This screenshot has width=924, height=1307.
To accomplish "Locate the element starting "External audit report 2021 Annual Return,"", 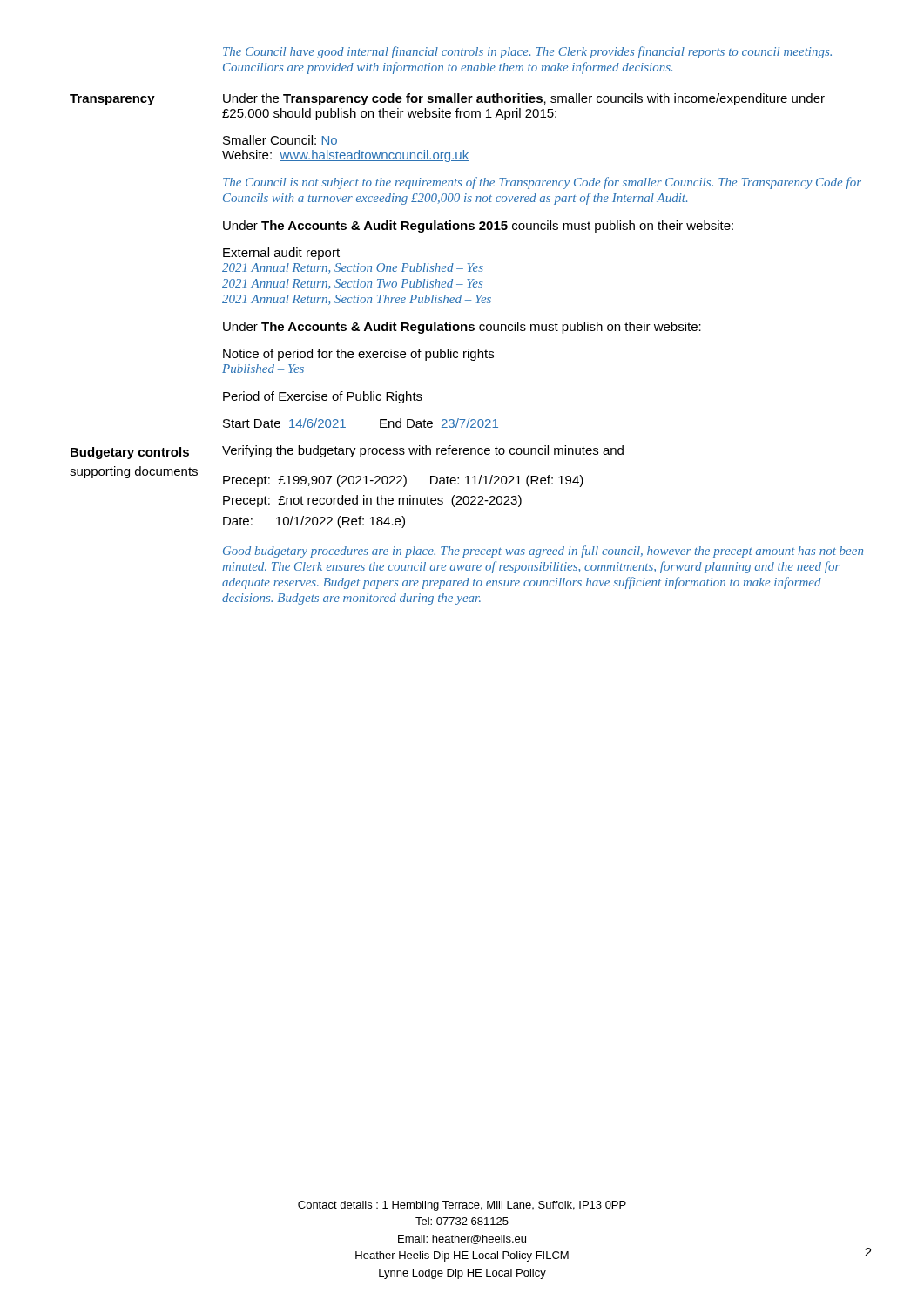I will [357, 275].
